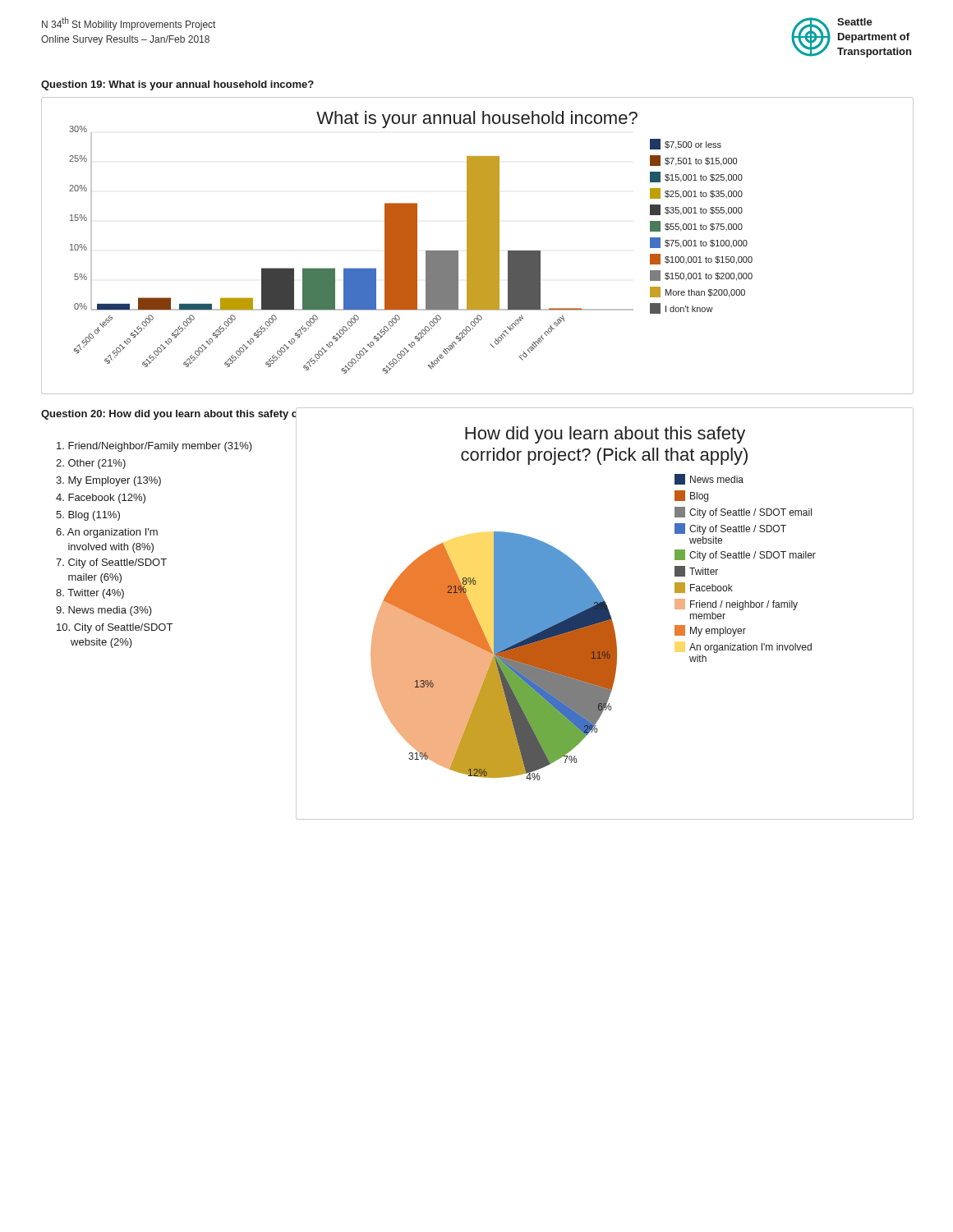Click where it says "8. Twitter (4%)"
This screenshot has height=1232, width=953.
click(90, 593)
